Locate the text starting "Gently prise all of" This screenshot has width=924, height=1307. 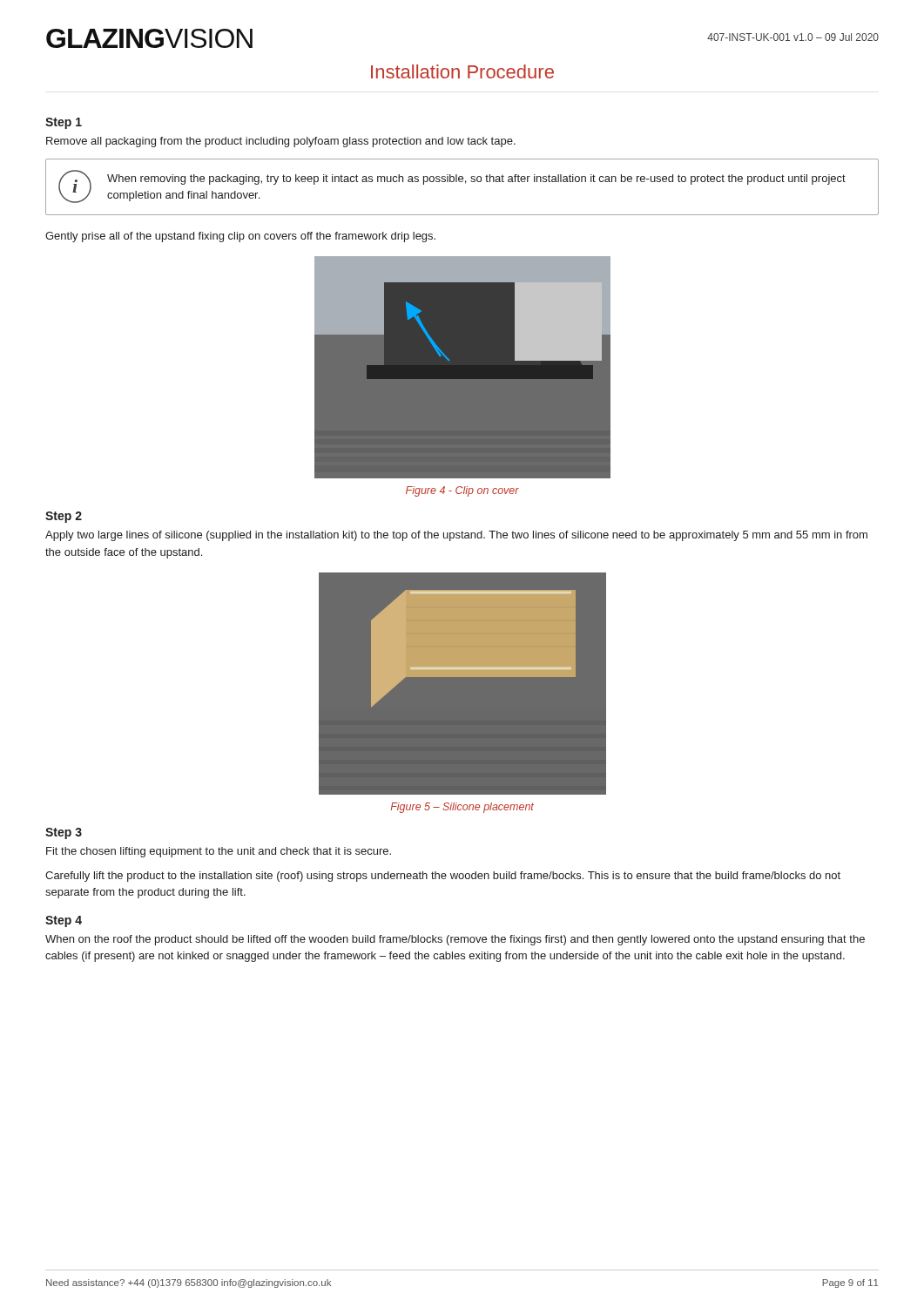[241, 235]
